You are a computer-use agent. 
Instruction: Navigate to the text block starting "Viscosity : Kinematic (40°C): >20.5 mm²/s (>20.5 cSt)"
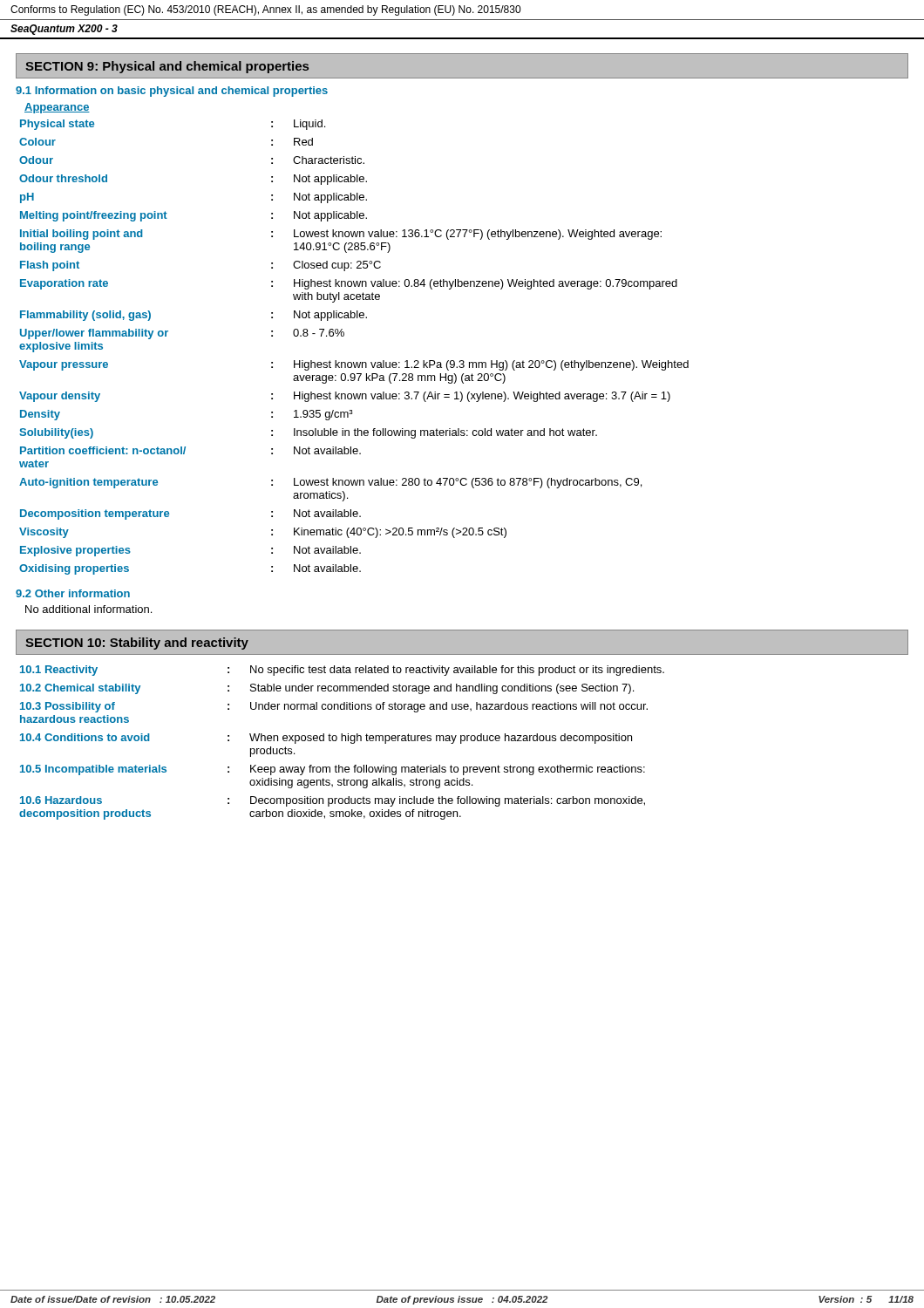[462, 532]
